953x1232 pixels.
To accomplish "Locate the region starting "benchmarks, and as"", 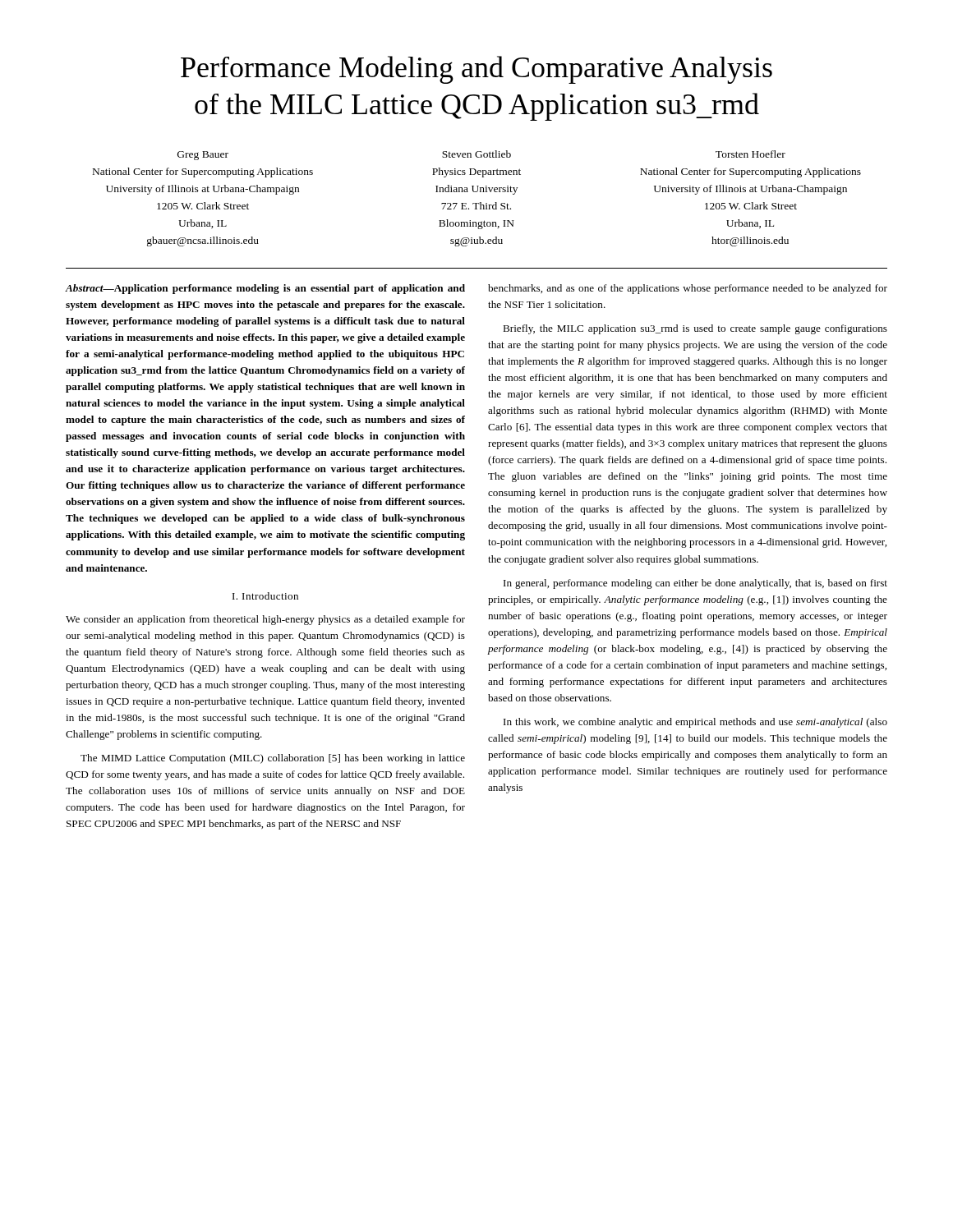I will [x=688, y=296].
